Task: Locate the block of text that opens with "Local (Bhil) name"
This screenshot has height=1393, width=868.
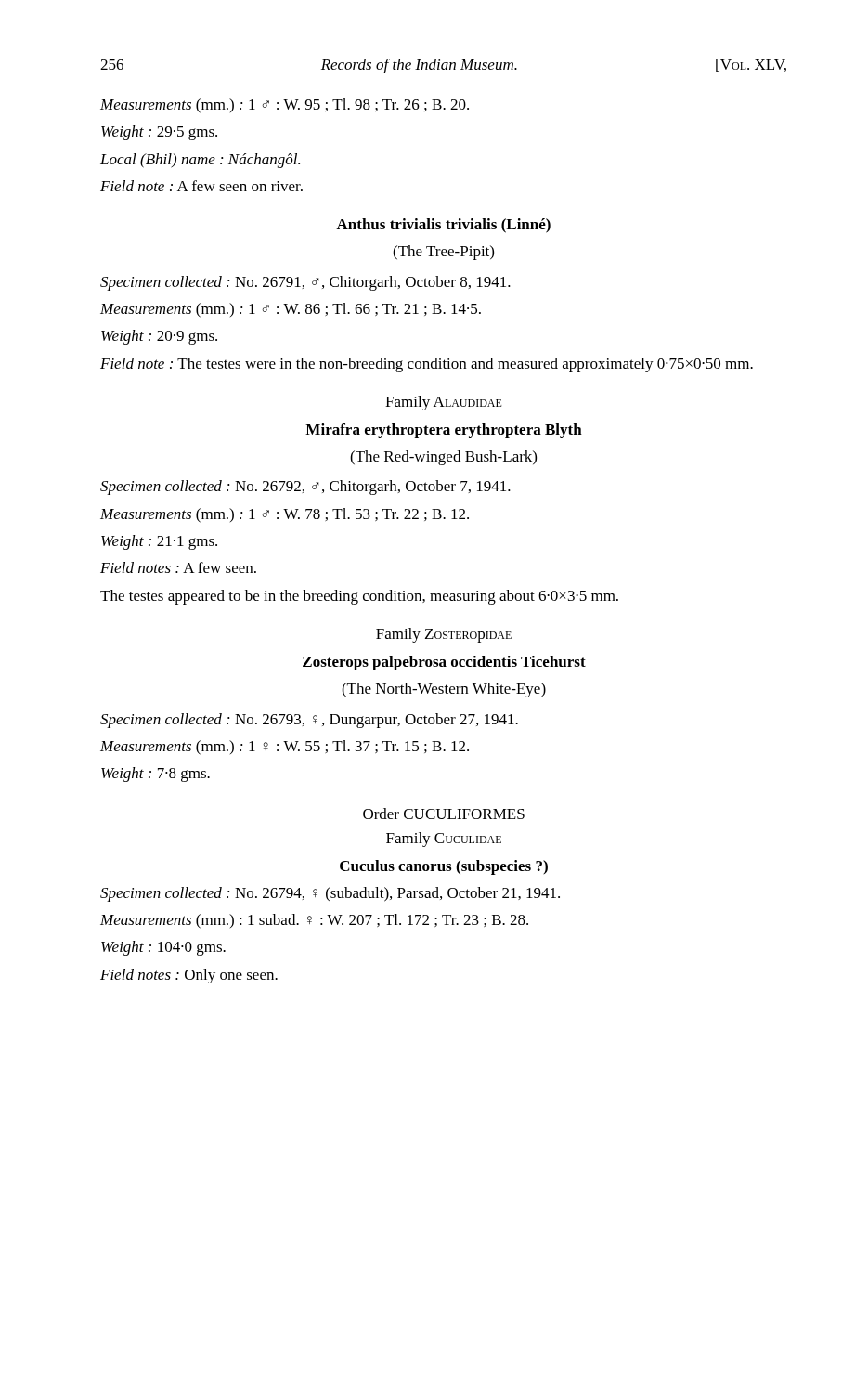Action: pos(201,159)
